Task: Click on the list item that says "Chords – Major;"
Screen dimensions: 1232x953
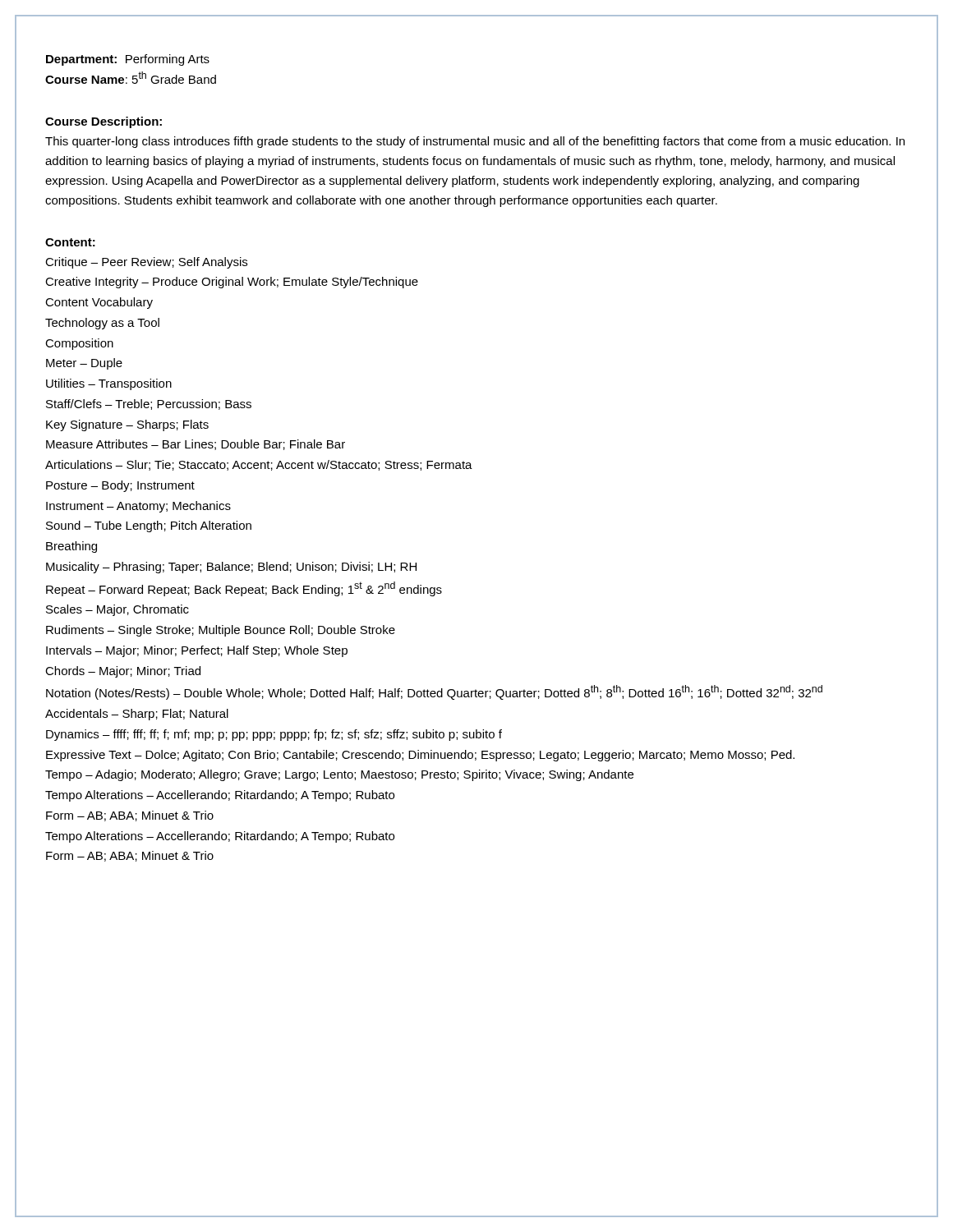Action: click(123, 670)
